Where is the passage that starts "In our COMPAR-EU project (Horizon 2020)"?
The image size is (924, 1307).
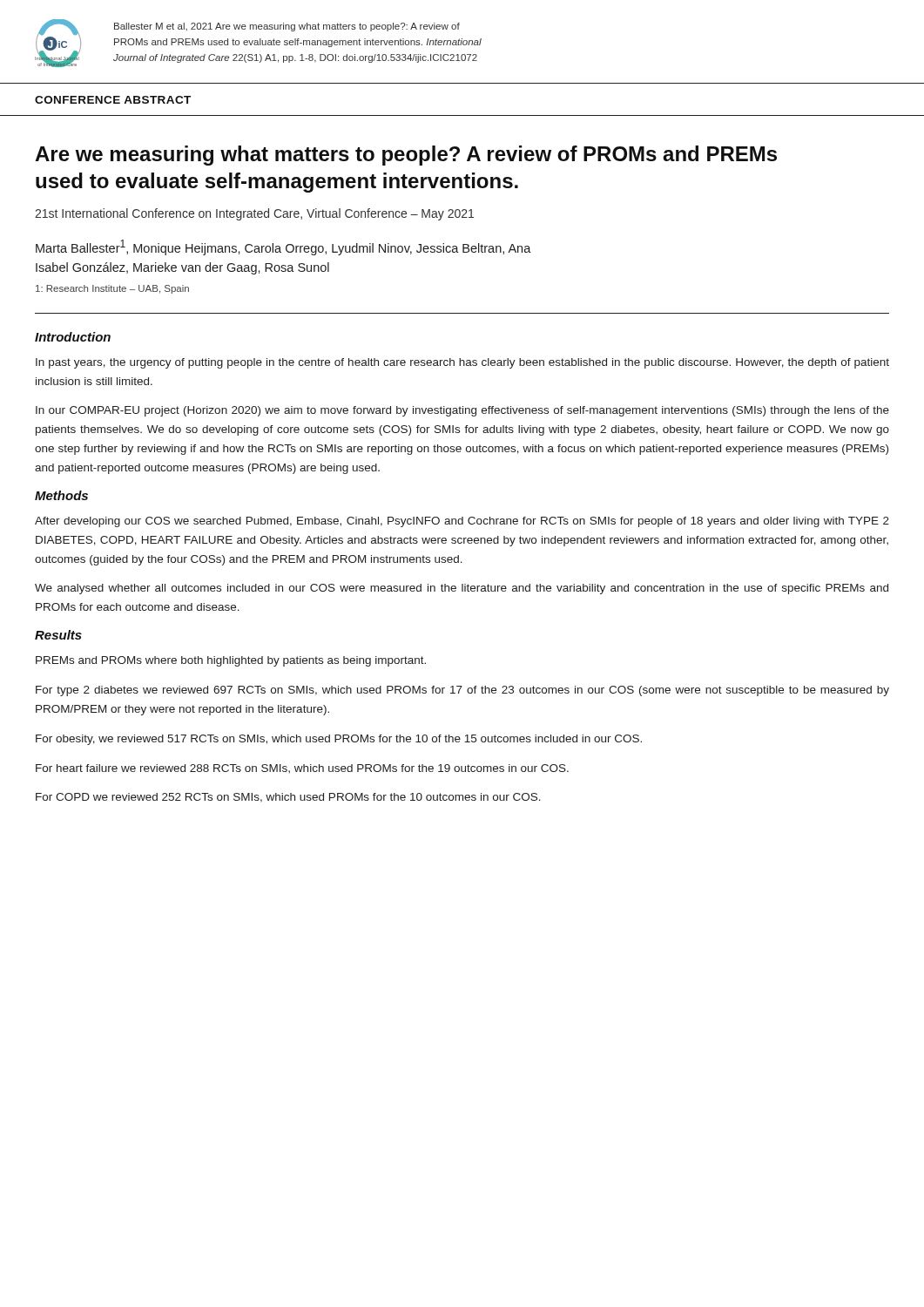point(462,439)
